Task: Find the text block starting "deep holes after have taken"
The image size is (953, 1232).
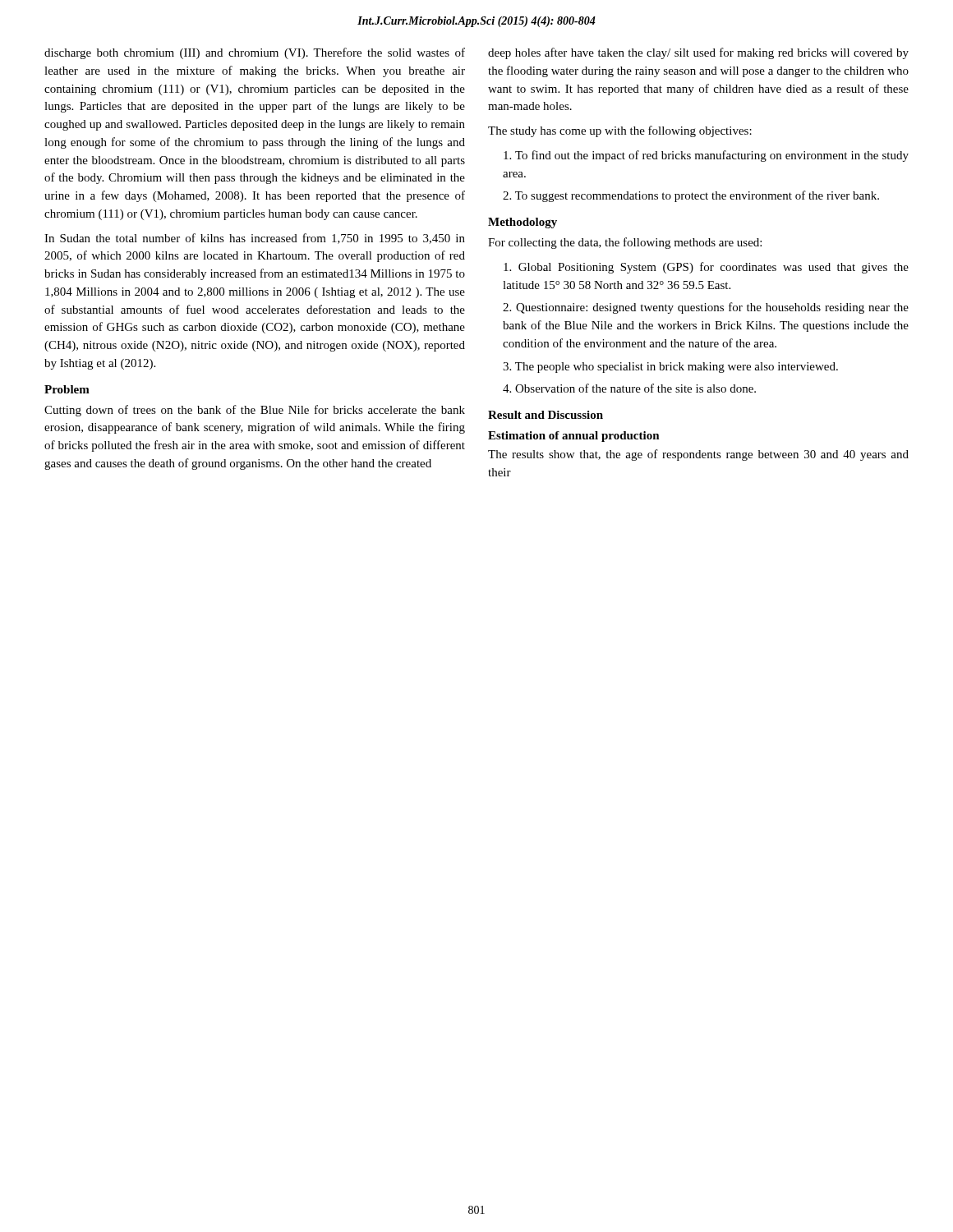Action: (698, 80)
